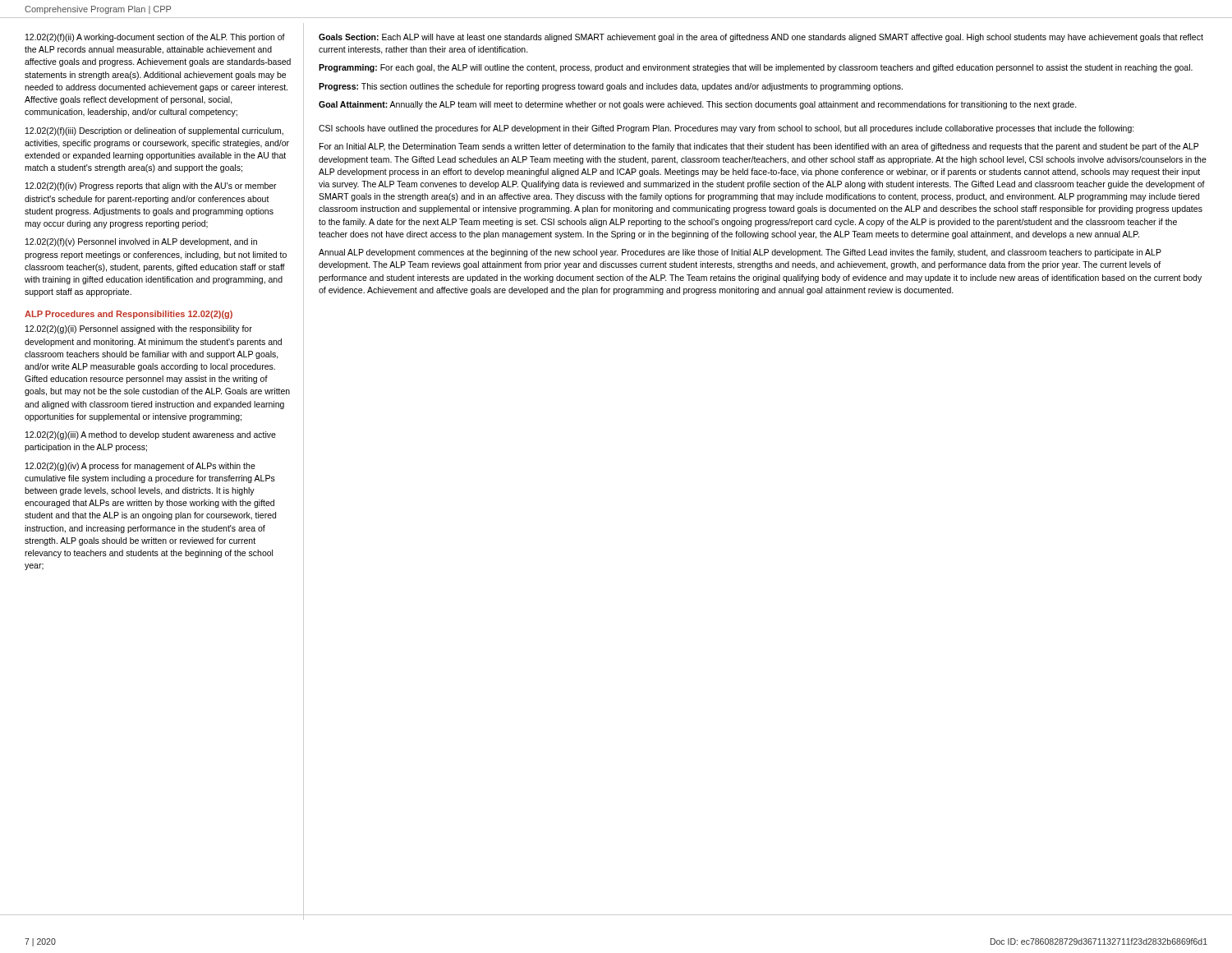The image size is (1232, 953).
Task: Click on the text block that reads "02(2)(f)(ii) A working-document section"
Action: [158, 74]
